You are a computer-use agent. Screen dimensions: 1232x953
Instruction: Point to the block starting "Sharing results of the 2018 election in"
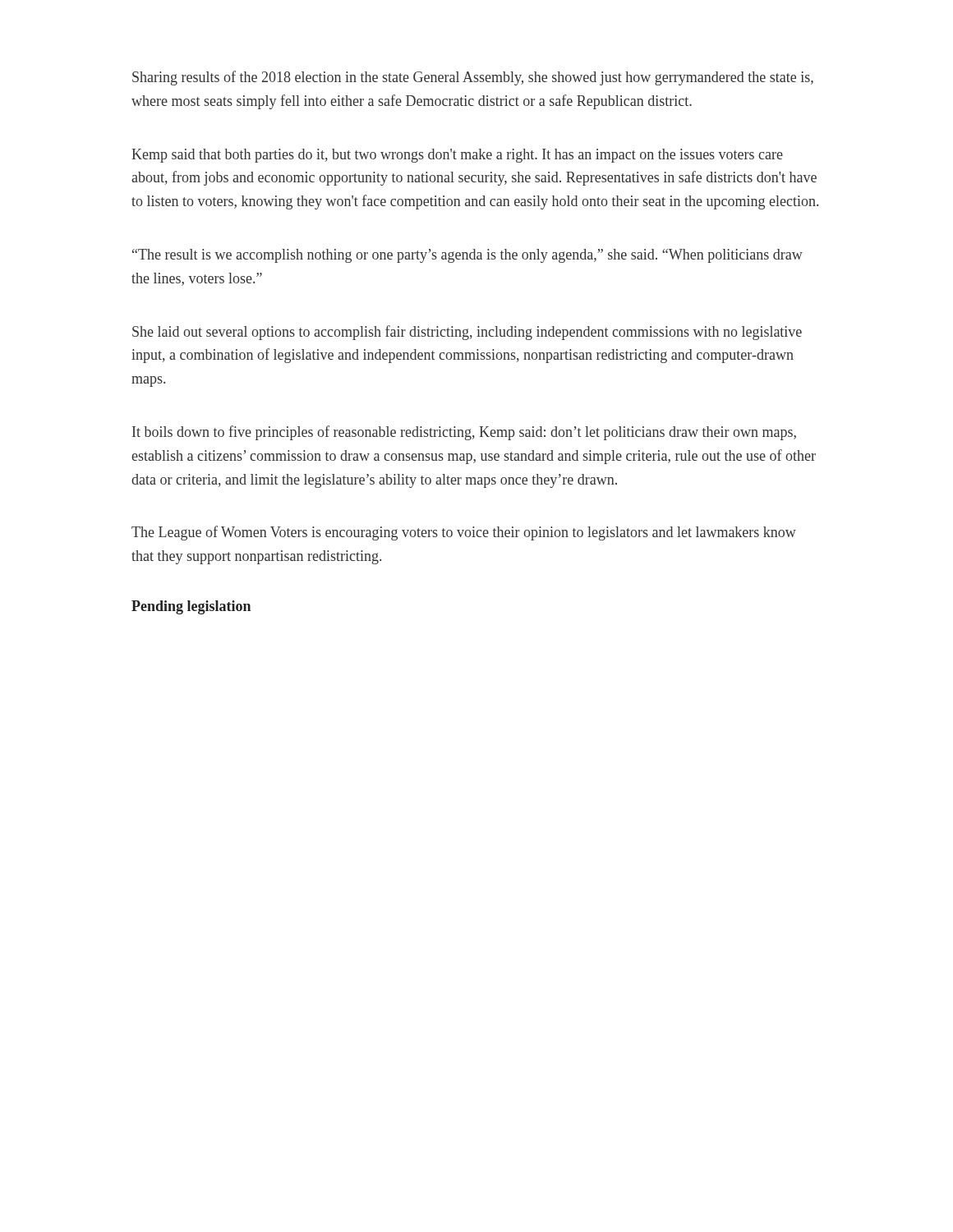(473, 89)
